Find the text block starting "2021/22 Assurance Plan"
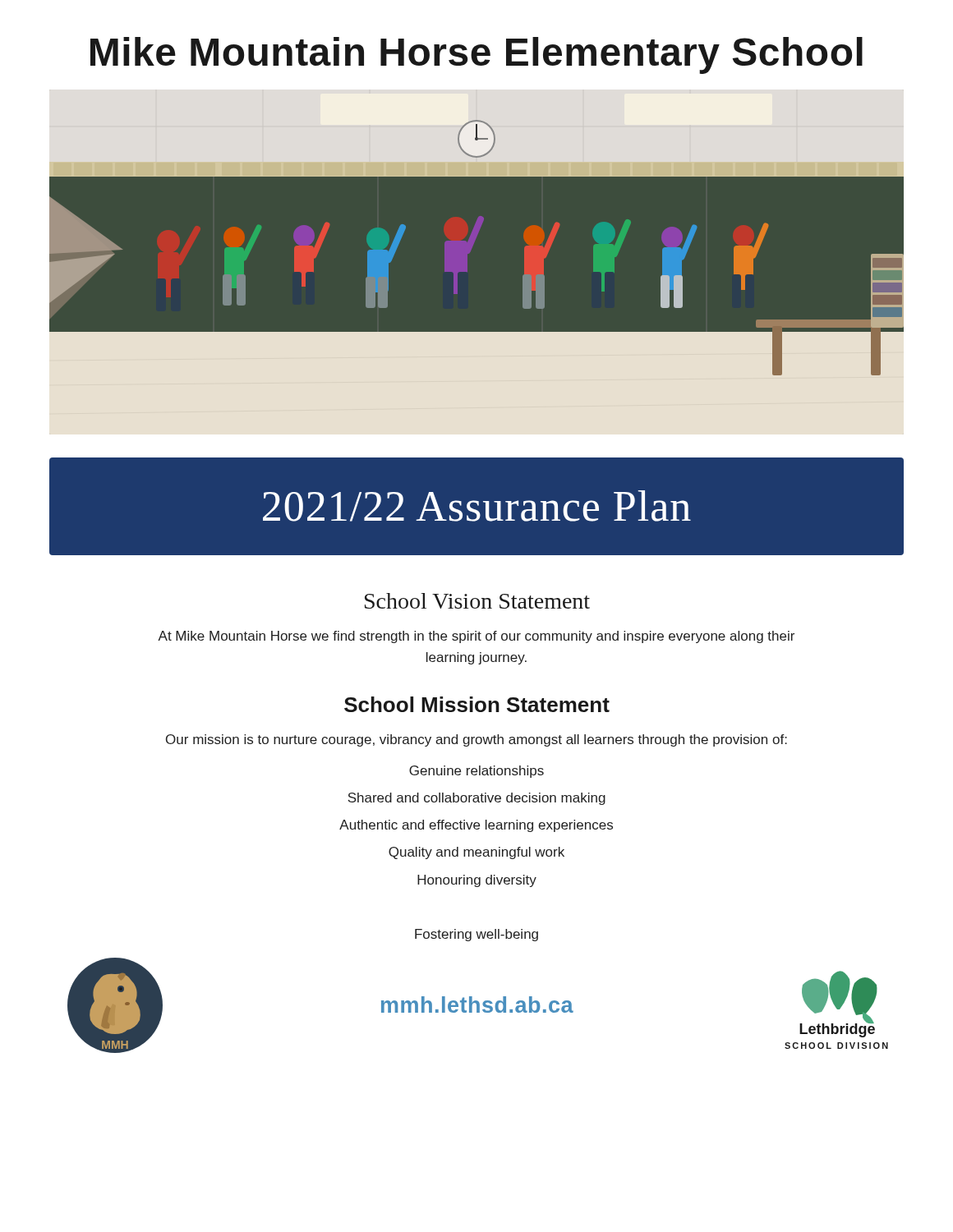Viewport: 953px width, 1232px height. 476,506
